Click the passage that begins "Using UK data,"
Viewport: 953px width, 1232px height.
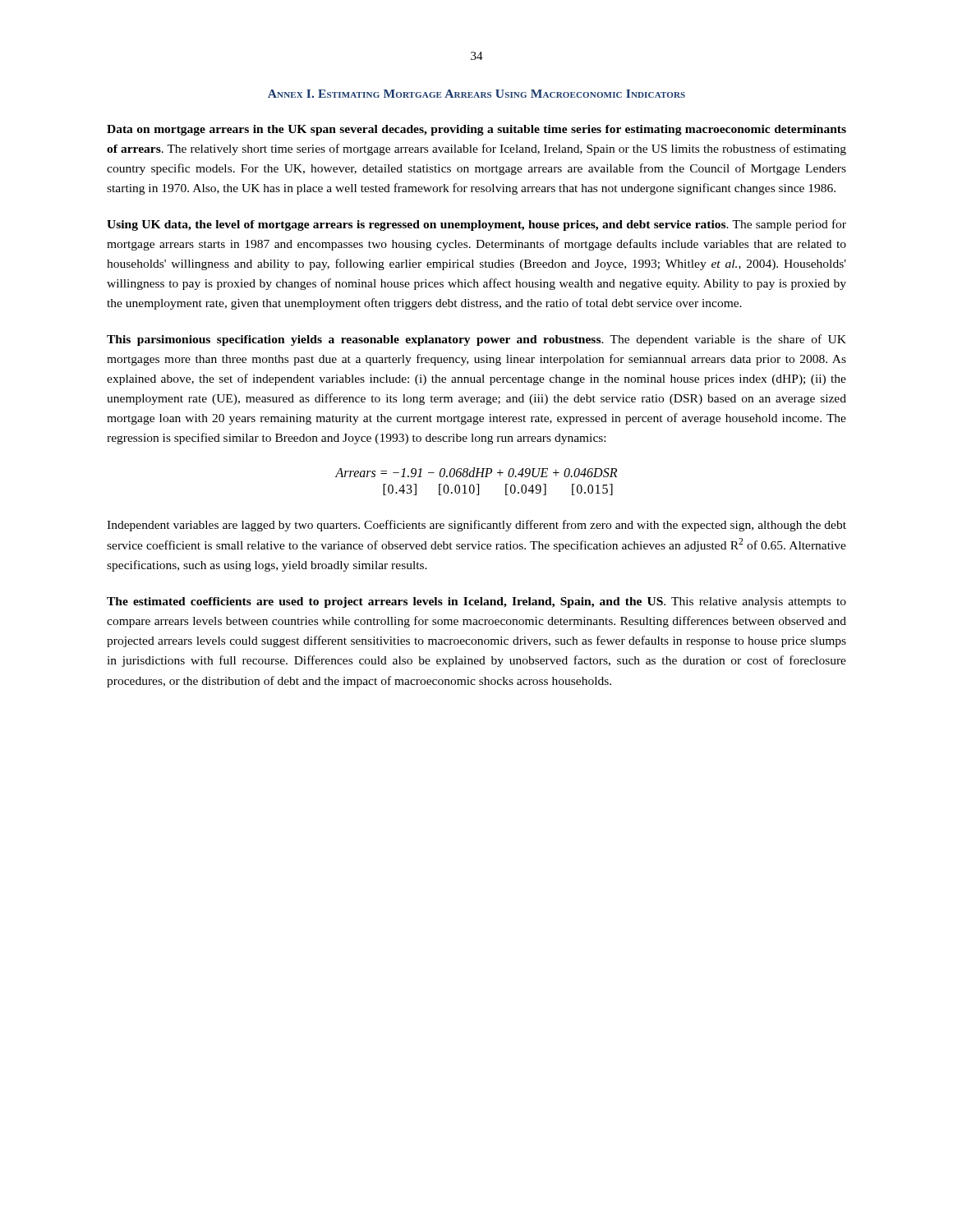click(x=476, y=263)
